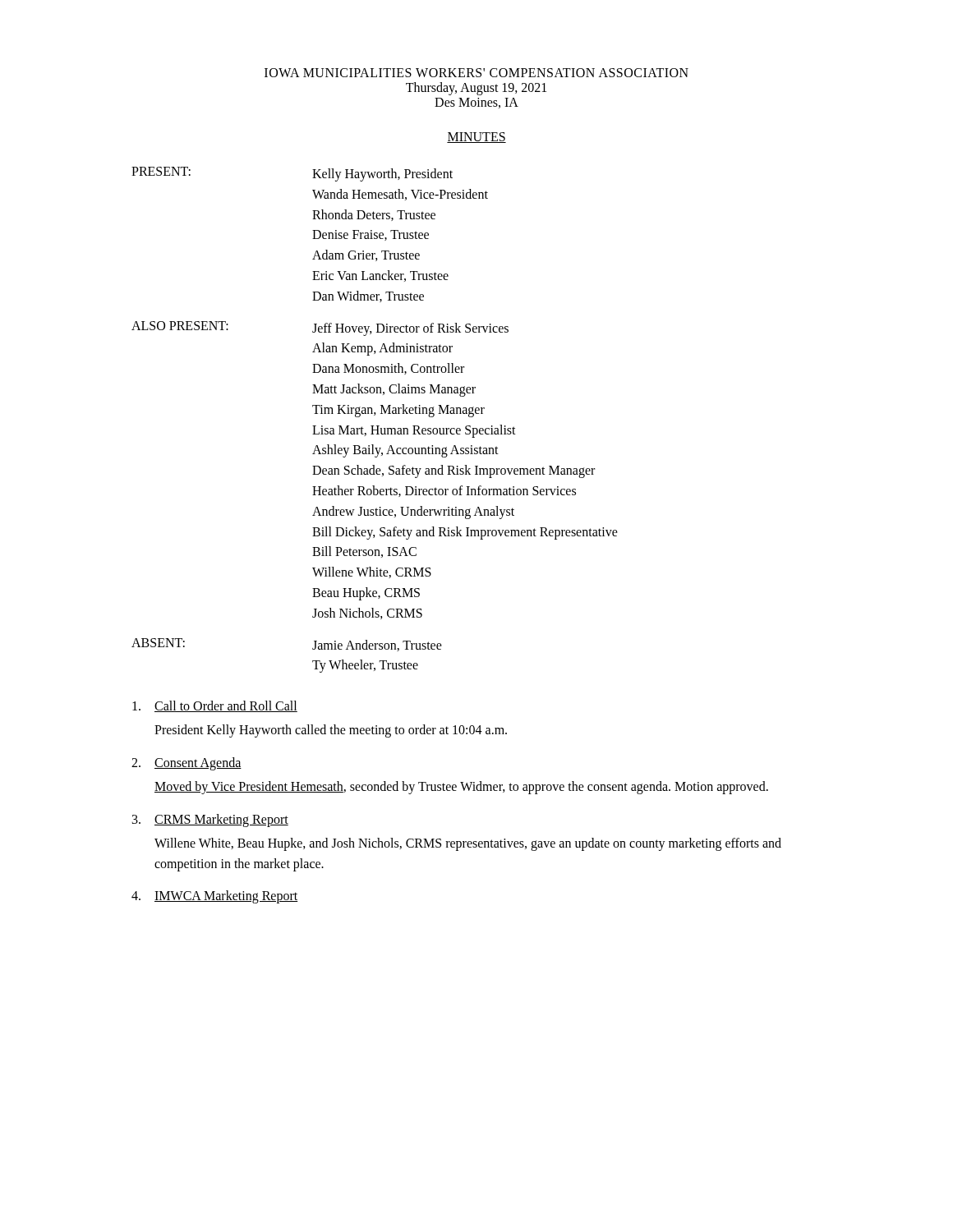This screenshot has height=1232, width=953.
Task: Click on the text starting "President Kelly Hayworth called the meeting to"
Action: tap(331, 730)
